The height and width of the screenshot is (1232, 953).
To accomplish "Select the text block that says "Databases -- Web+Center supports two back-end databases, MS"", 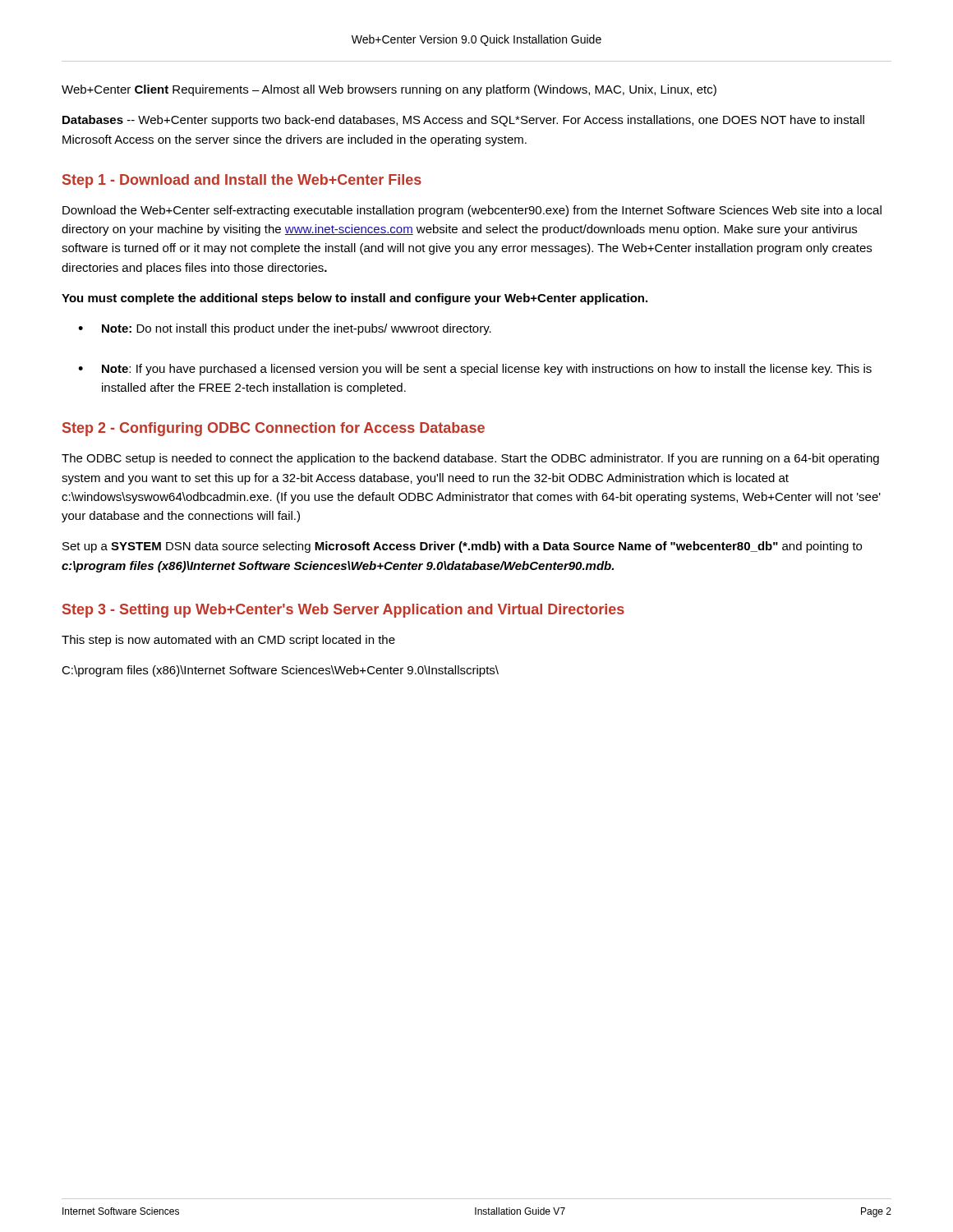I will point(463,129).
